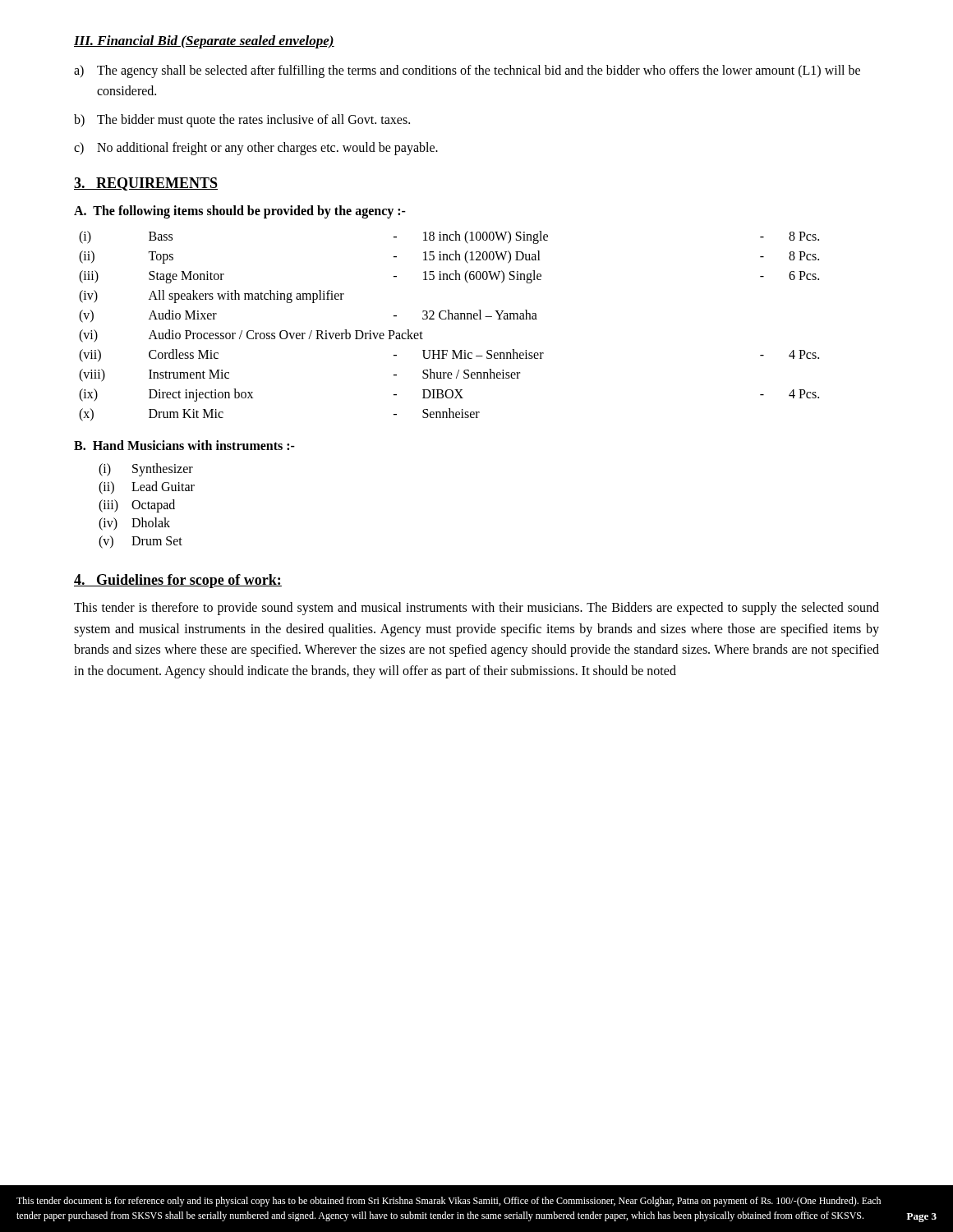
Task: Locate the text block with the text "A. The following items"
Action: coord(240,211)
